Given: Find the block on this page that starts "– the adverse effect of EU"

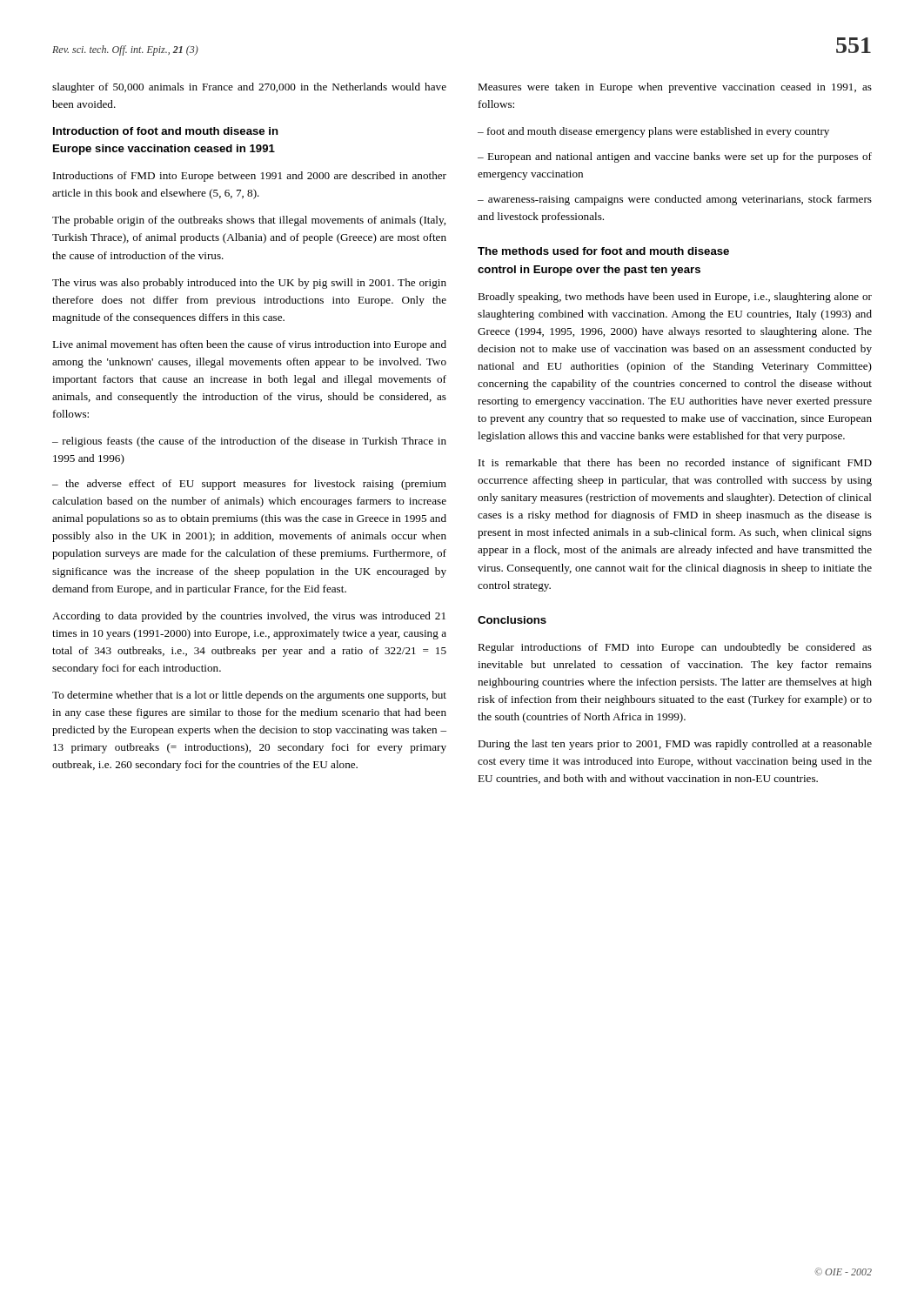Looking at the screenshot, I should [249, 536].
